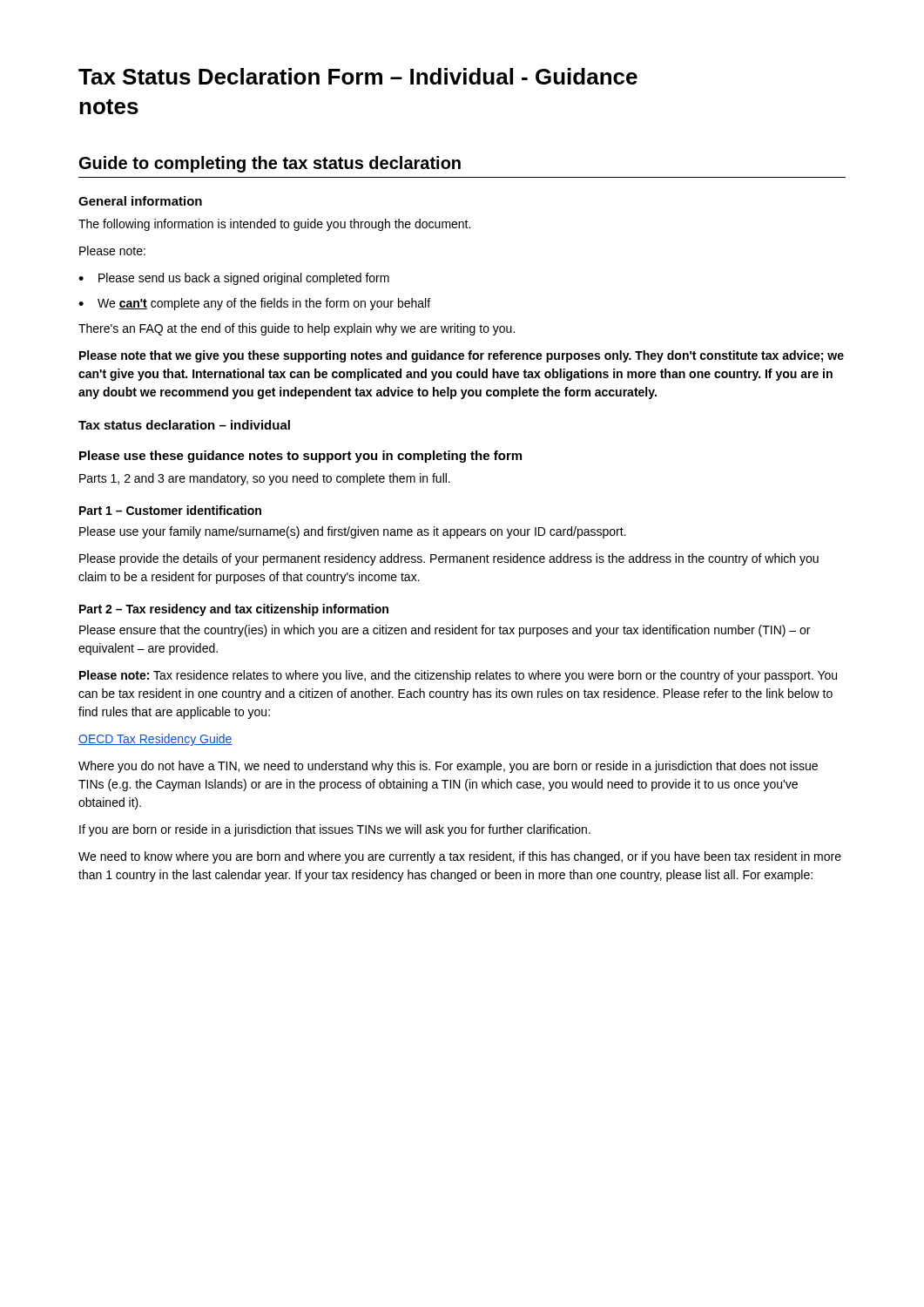Select the section header that says "Please use these guidance"
Screen dimensions: 1307x924
(x=300, y=456)
